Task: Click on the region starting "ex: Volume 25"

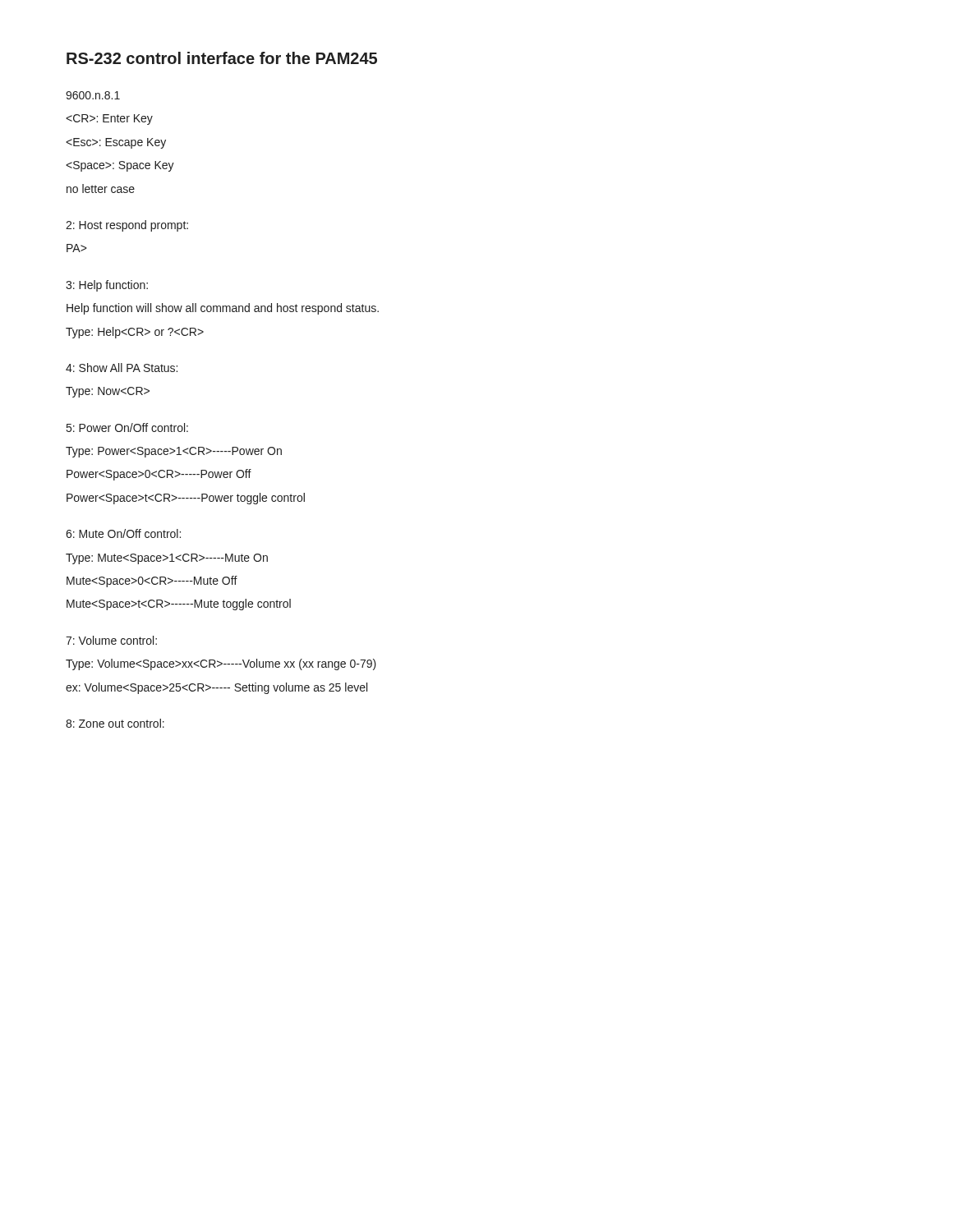Action: coord(217,687)
